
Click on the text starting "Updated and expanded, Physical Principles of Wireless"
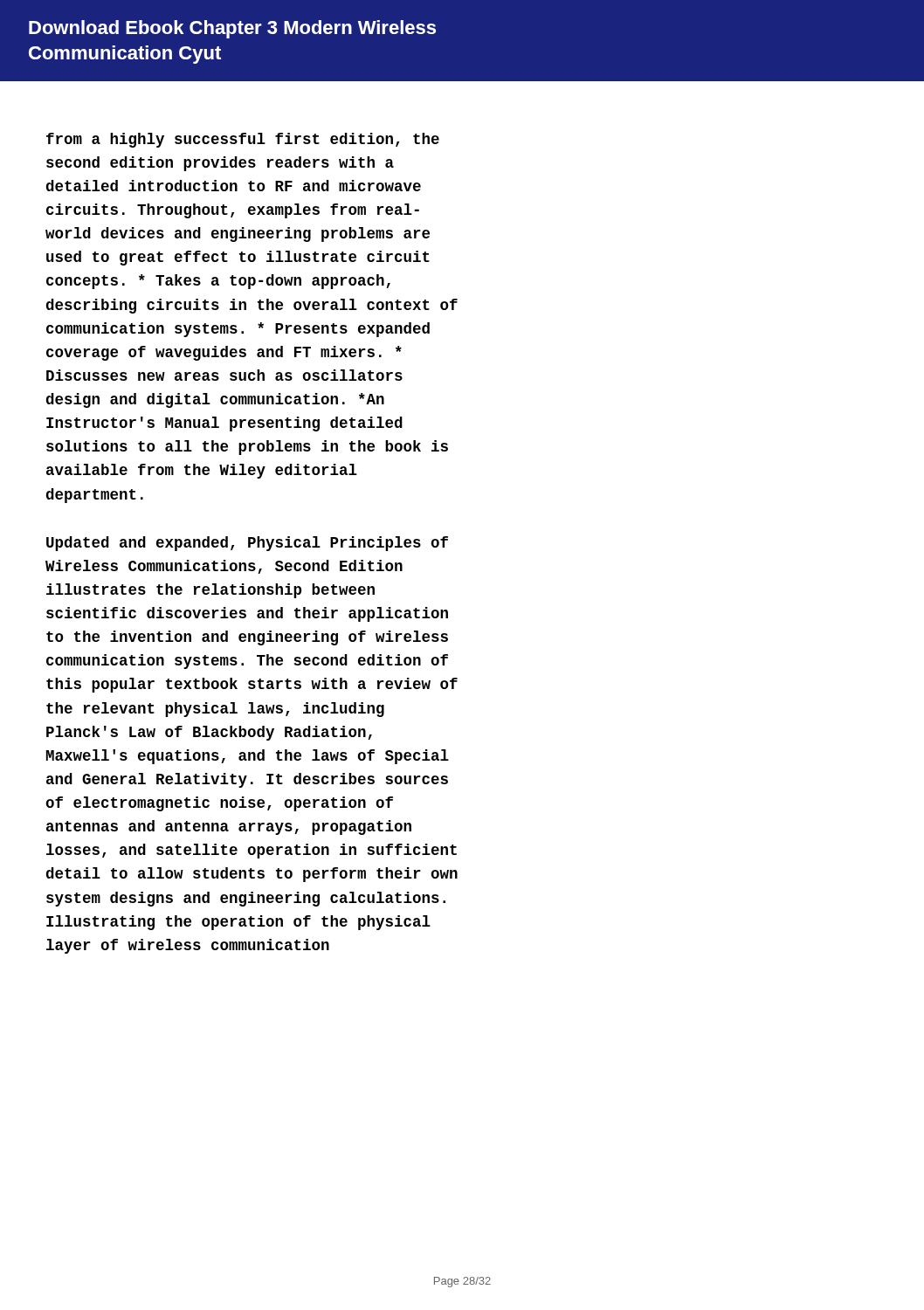click(247, 544)
